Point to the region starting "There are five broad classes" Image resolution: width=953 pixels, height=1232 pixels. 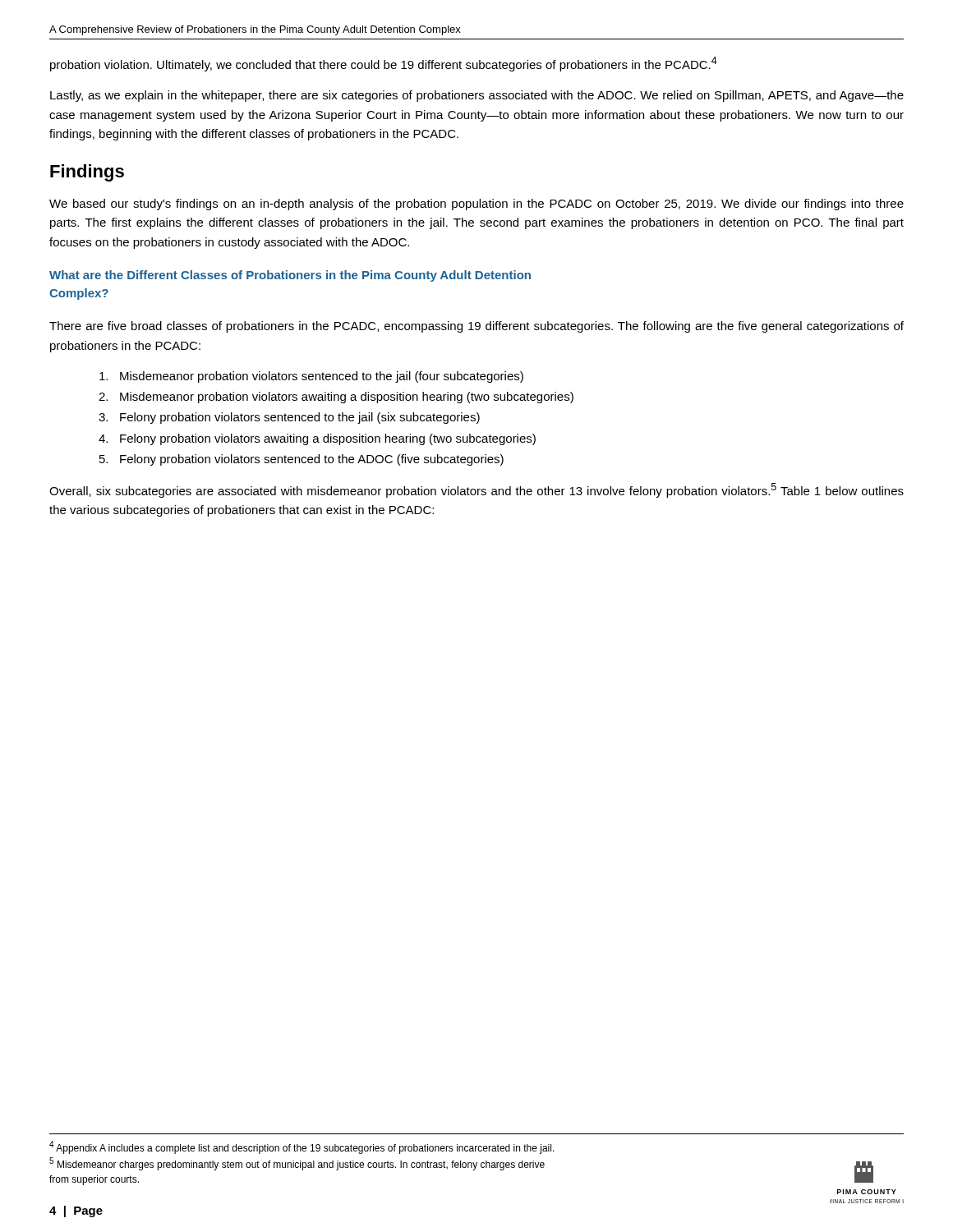coord(476,335)
